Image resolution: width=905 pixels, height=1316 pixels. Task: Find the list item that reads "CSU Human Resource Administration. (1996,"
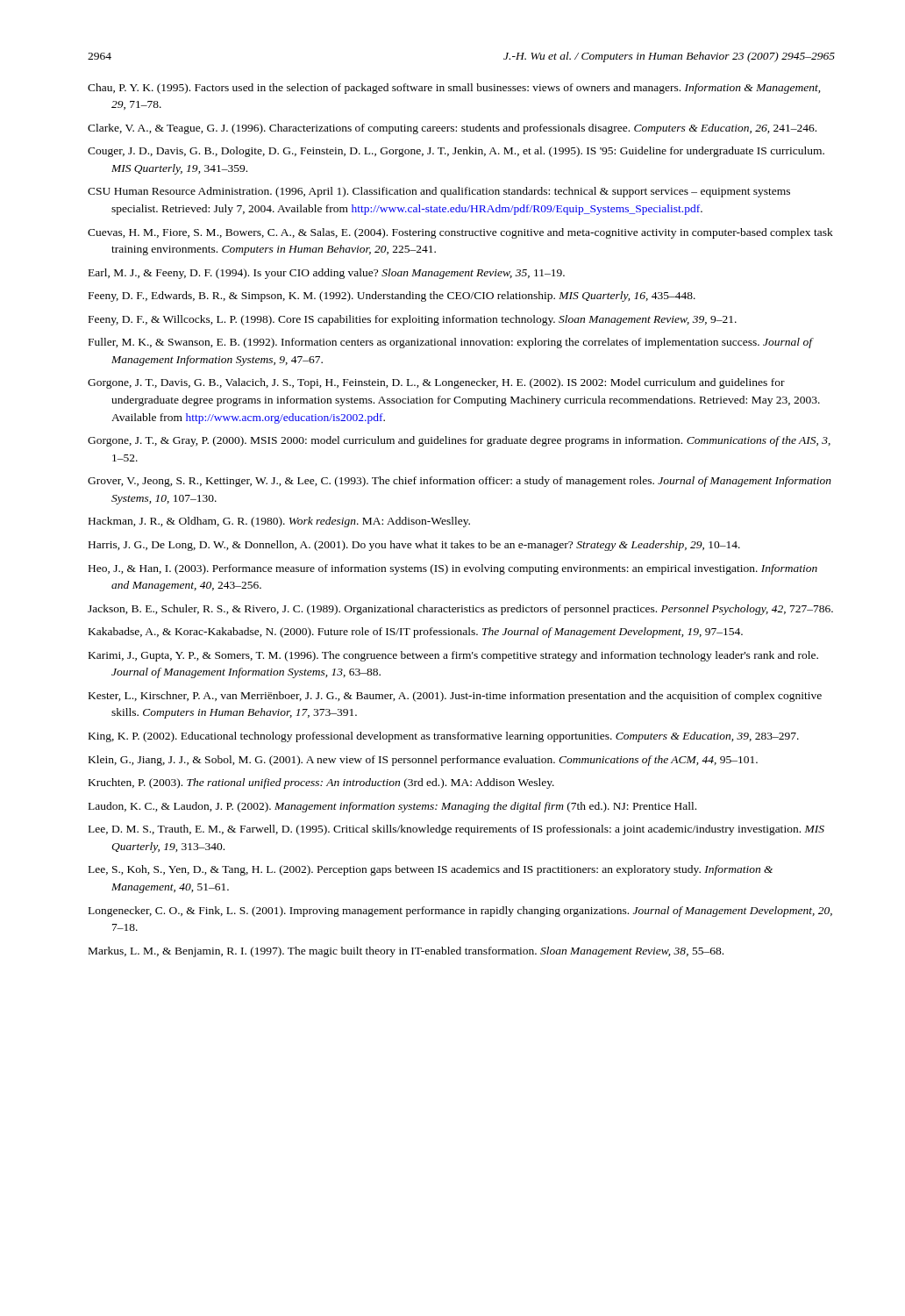tap(461, 200)
